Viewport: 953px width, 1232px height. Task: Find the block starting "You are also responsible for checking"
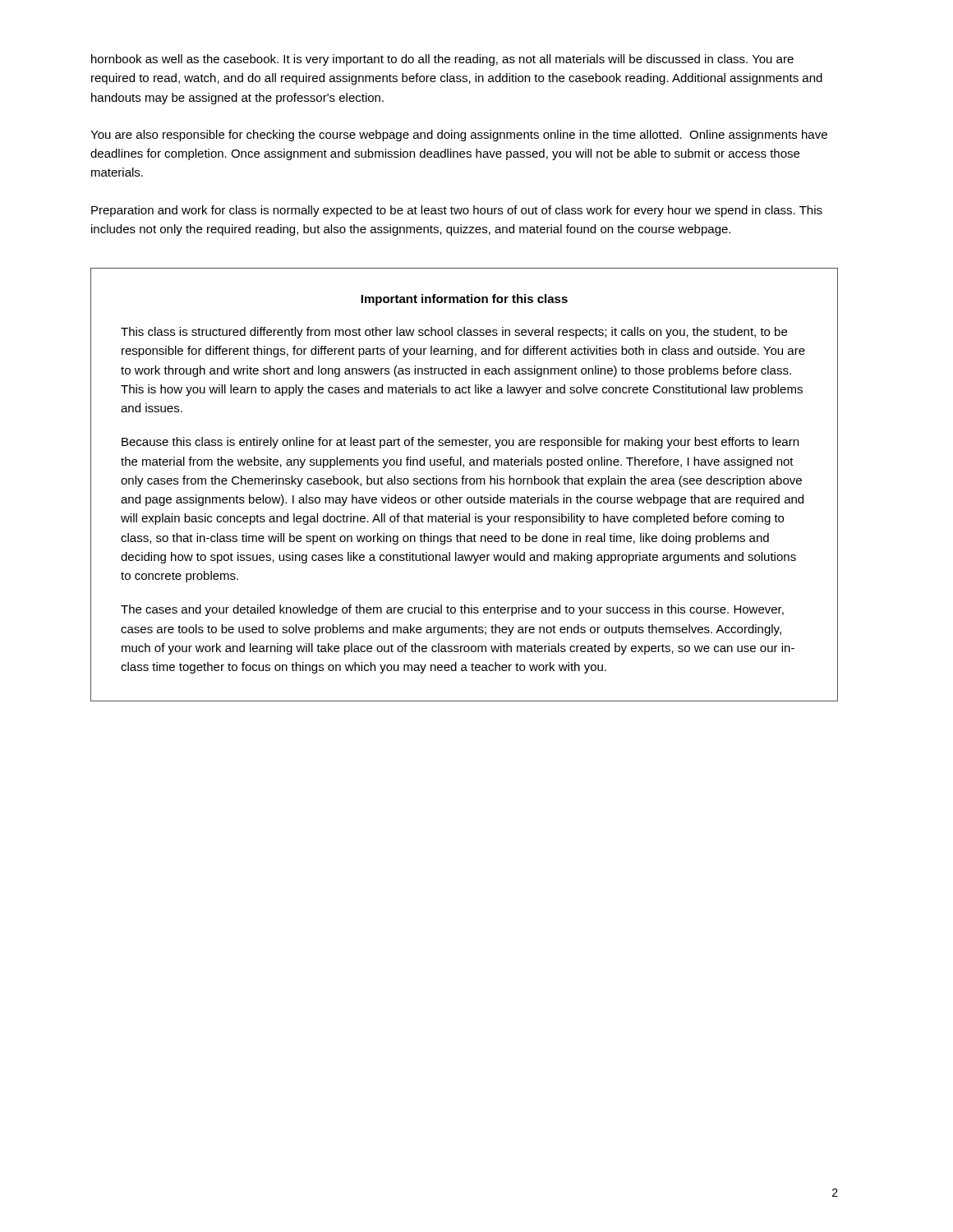[x=459, y=153]
